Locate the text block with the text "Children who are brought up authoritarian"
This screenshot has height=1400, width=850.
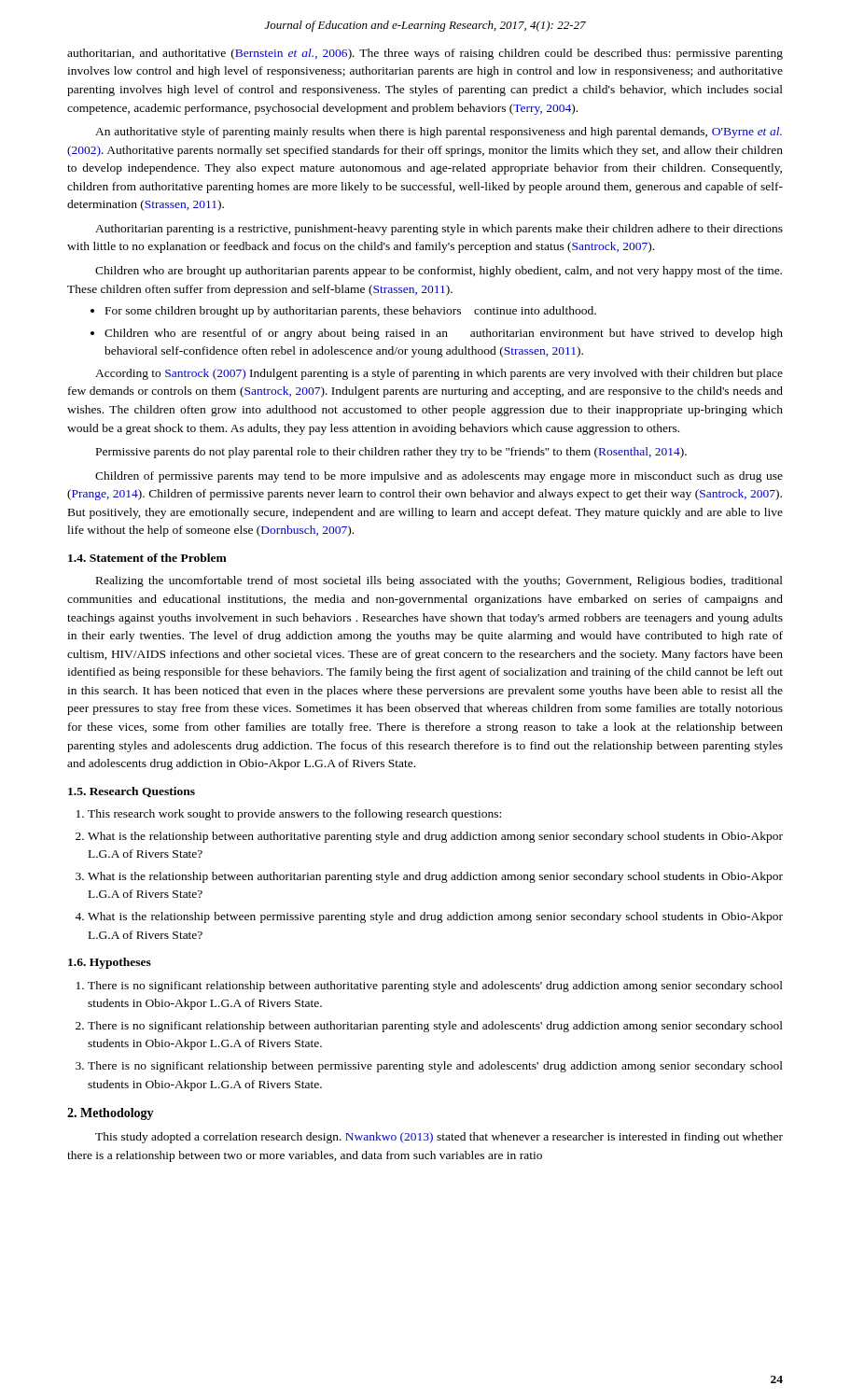coord(425,280)
